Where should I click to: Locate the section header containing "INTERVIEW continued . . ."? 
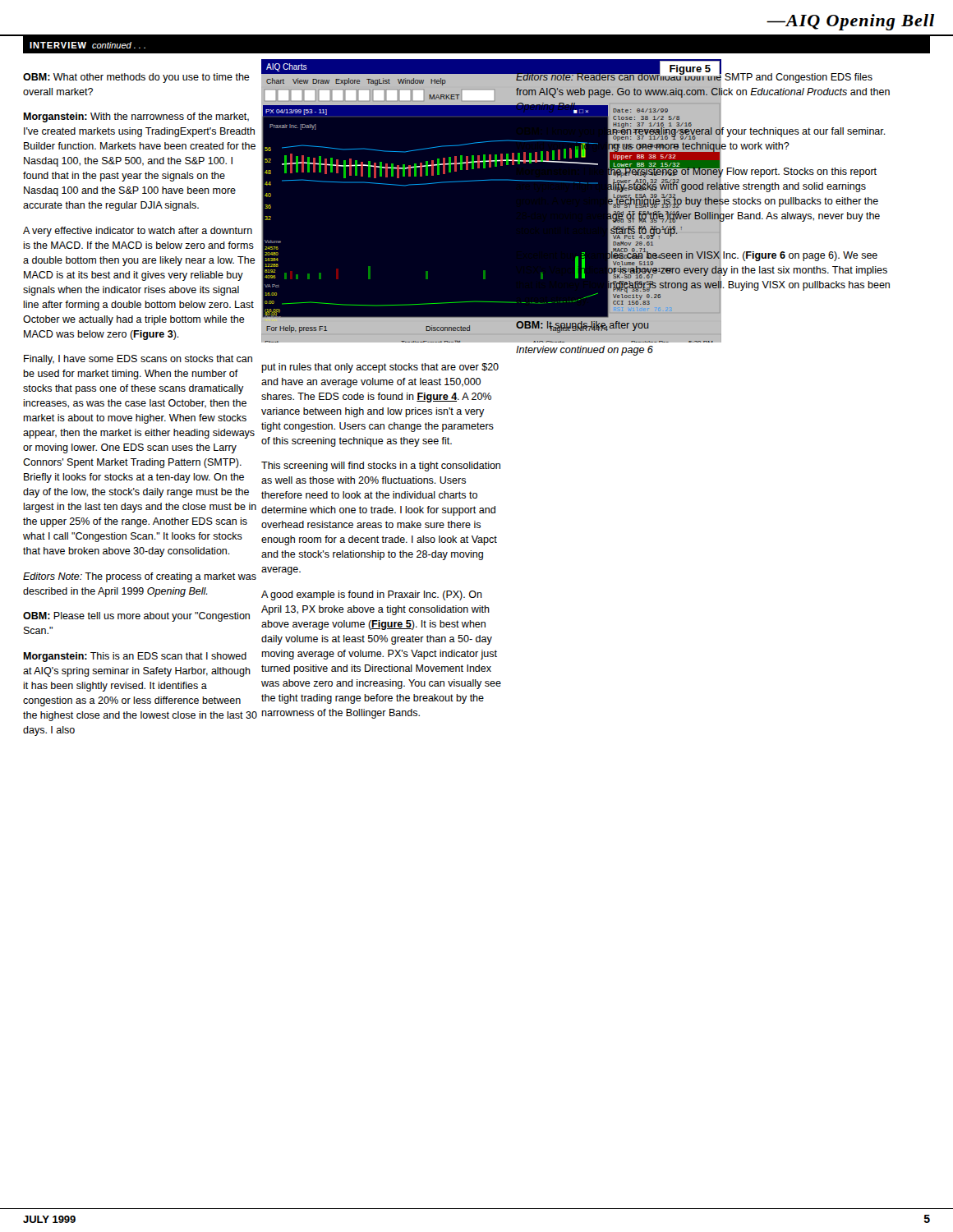click(x=88, y=45)
